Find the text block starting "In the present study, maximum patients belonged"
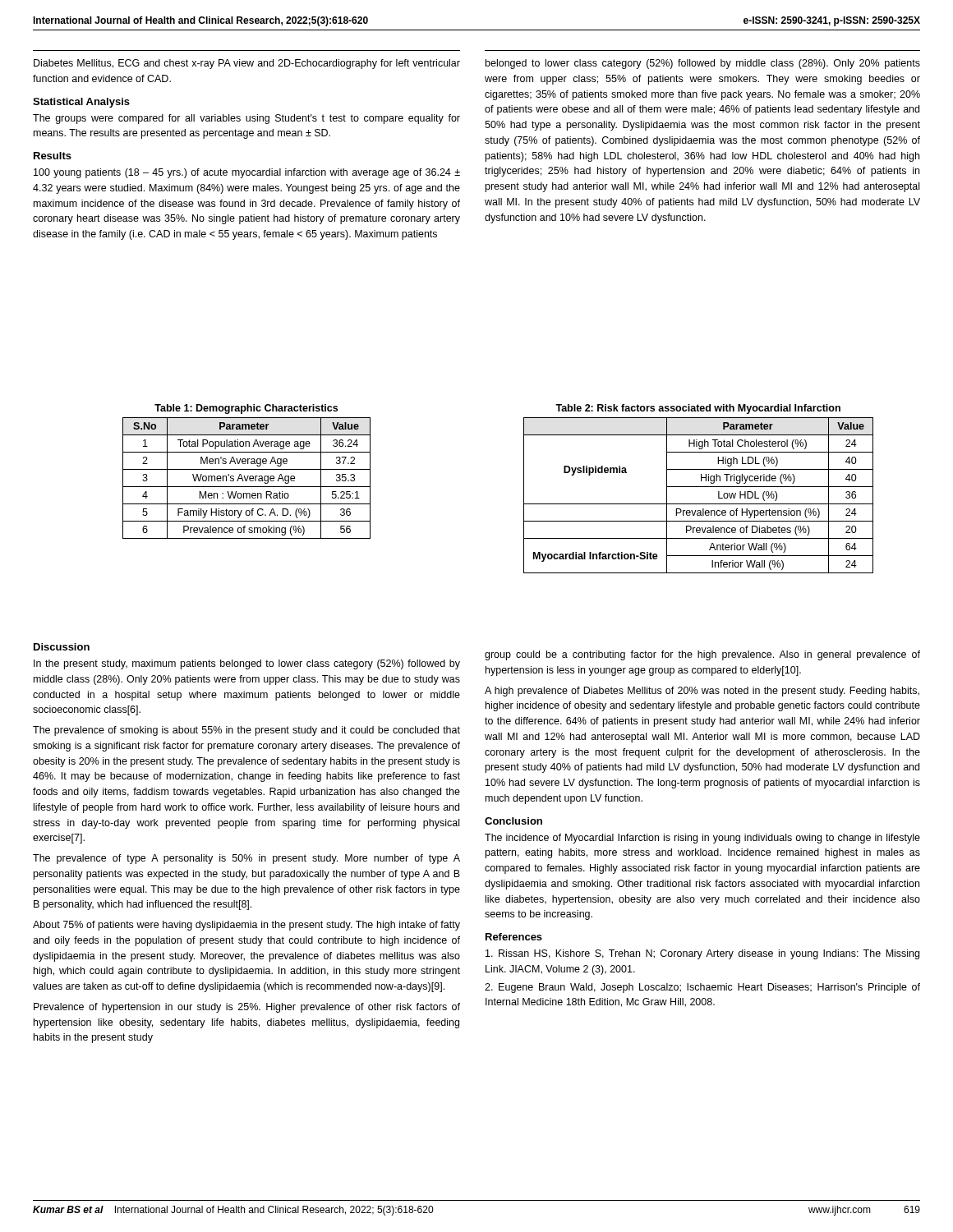This screenshot has height=1232, width=953. click(x=246, y=687)
